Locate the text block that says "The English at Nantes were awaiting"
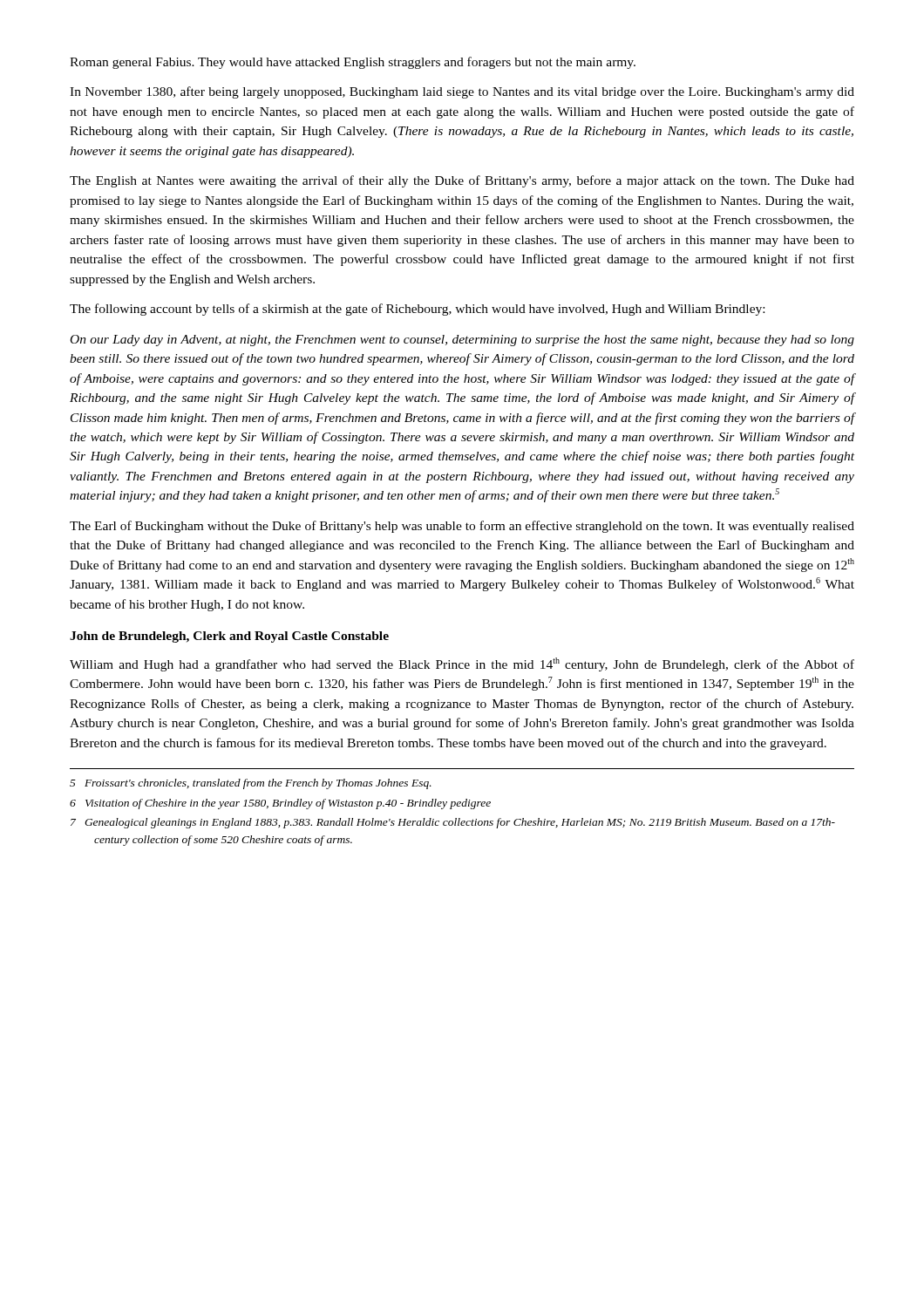The image size is (924, 1308). (462, 229)
